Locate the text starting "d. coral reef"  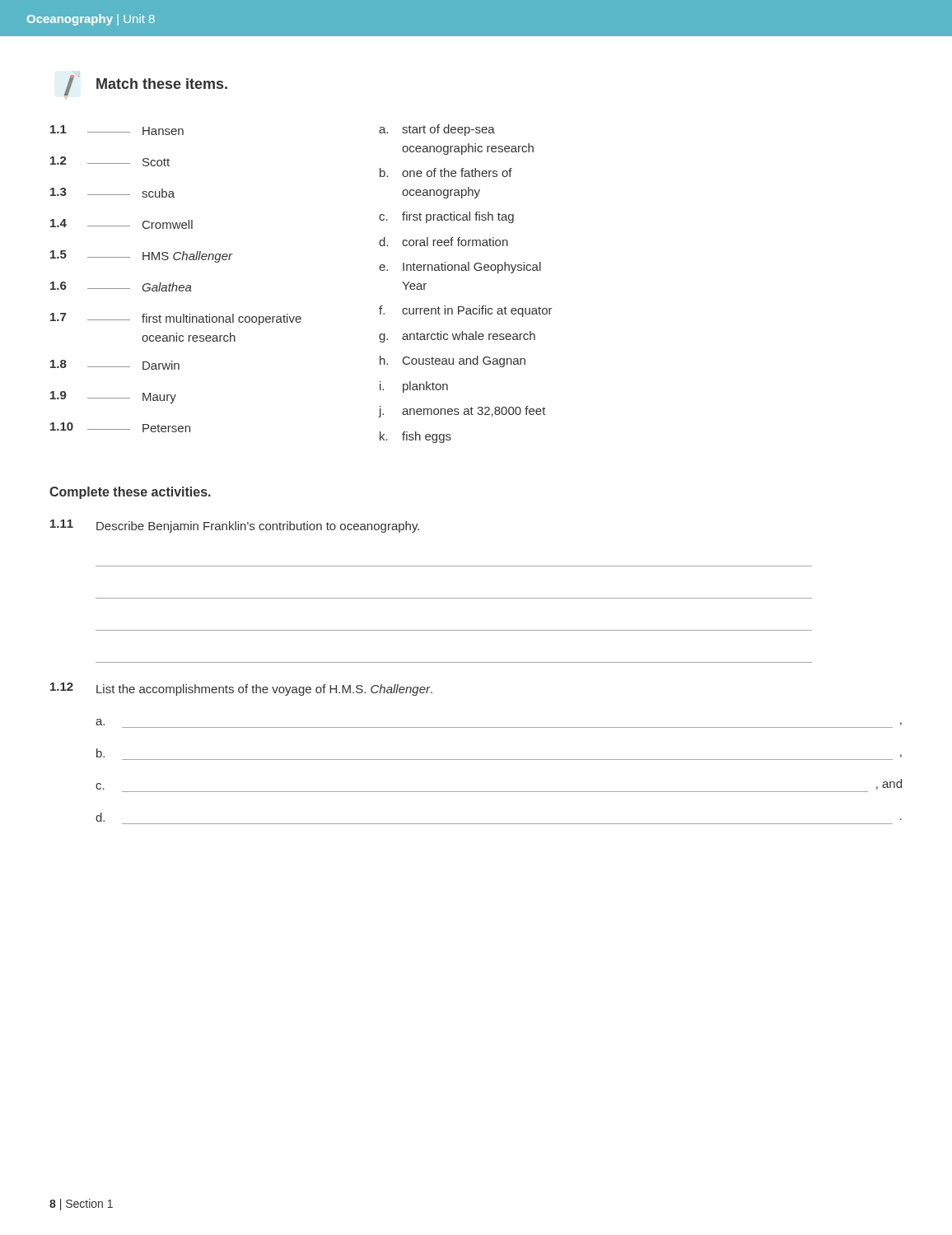pyautogui.click(x=444, y=242)
